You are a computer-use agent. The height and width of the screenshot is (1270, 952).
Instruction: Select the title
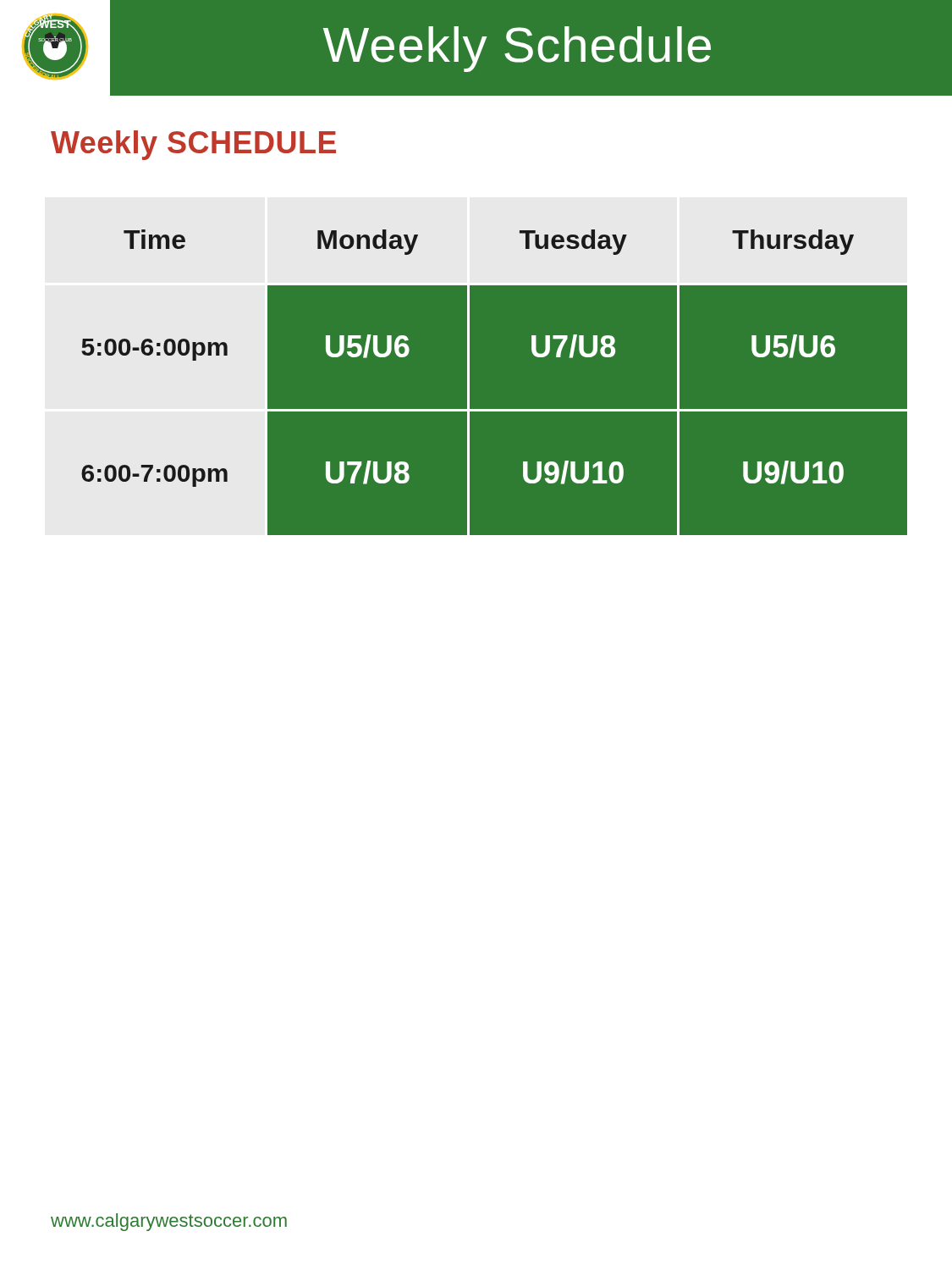194,143
